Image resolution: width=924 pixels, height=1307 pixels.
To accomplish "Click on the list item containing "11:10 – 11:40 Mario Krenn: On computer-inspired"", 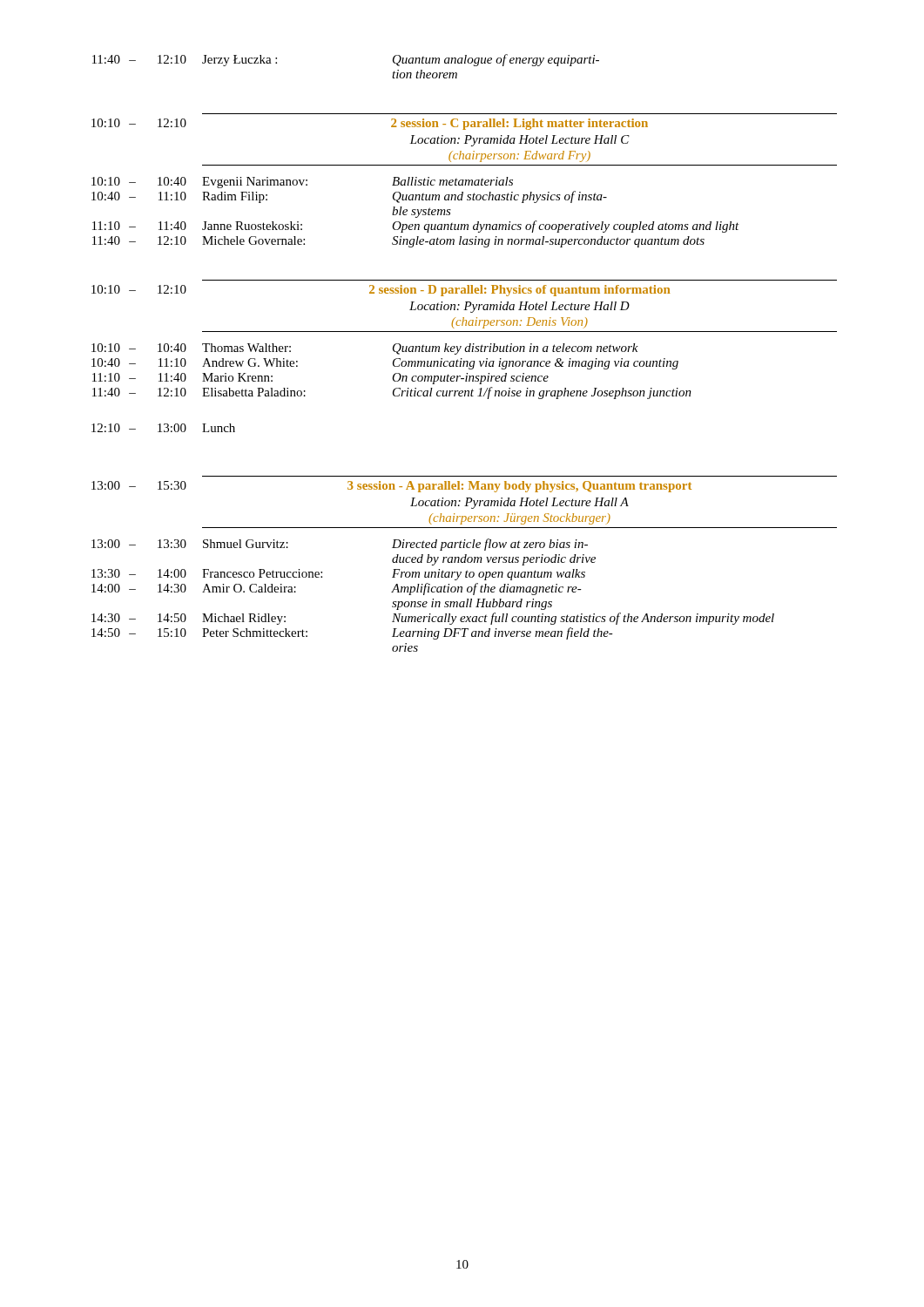I will tap(458, 378).
